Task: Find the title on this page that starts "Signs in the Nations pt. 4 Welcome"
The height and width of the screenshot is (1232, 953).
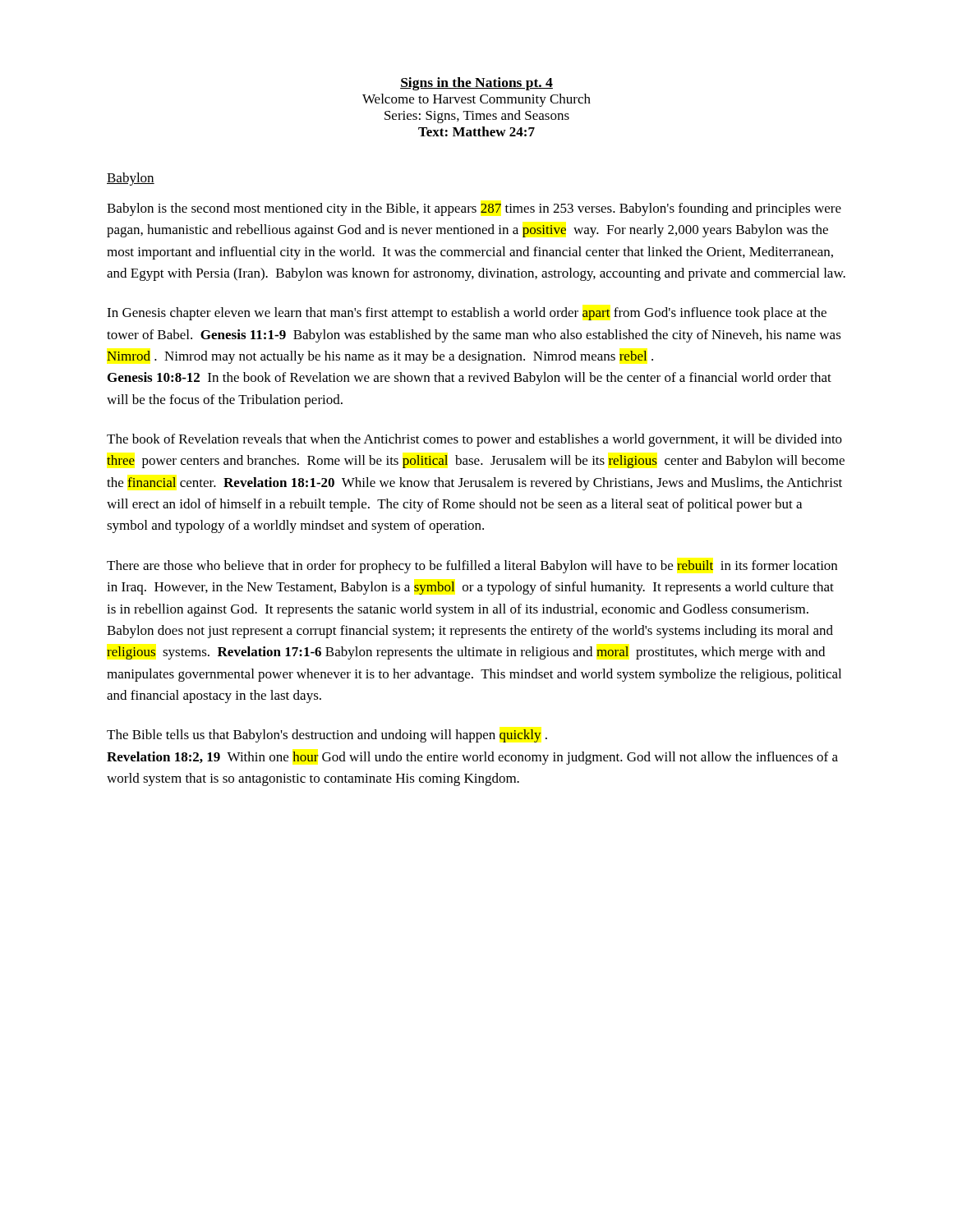Action: click(476, 107)
